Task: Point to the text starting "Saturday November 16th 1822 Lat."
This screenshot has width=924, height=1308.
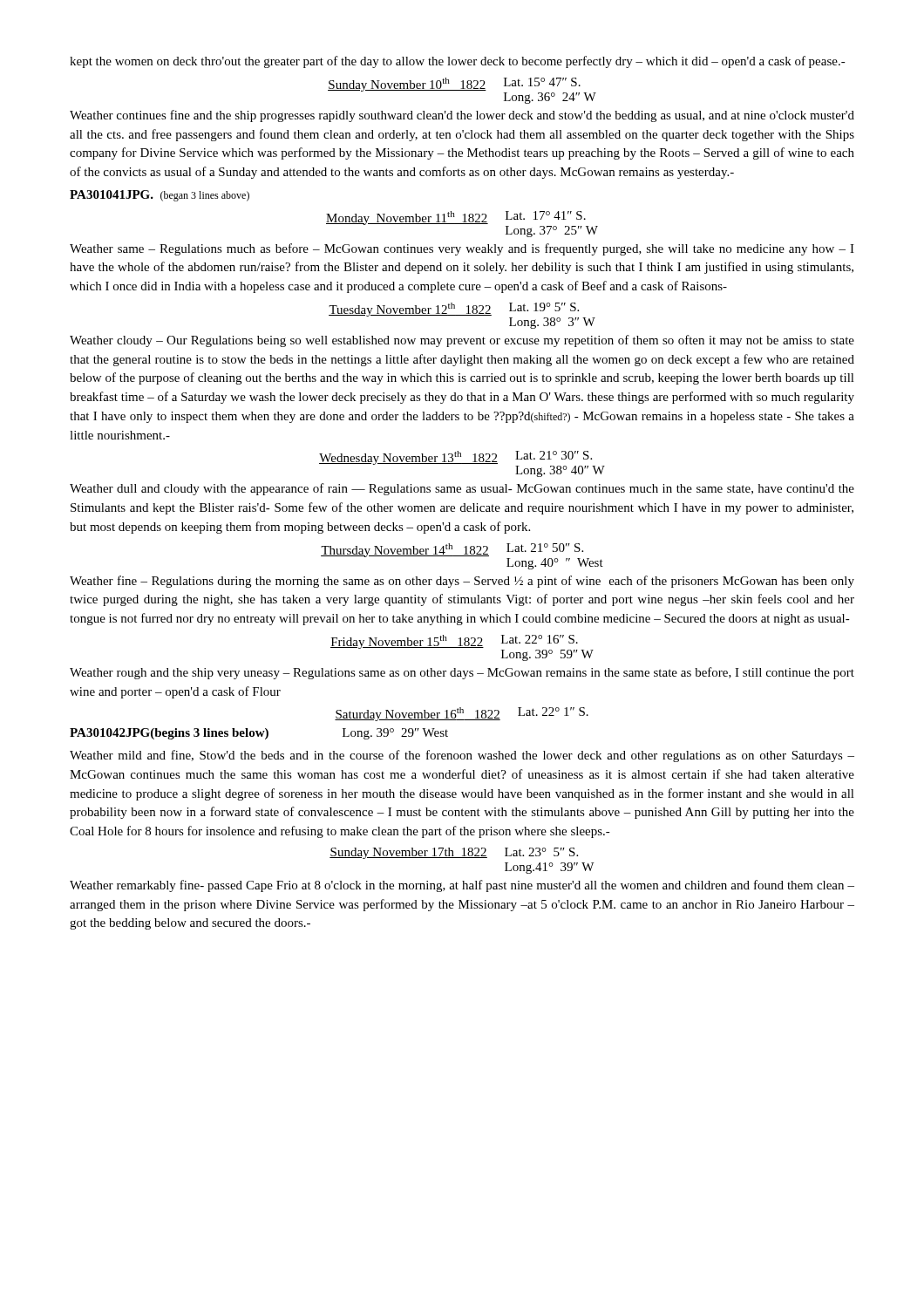Action: click(462, 714)
